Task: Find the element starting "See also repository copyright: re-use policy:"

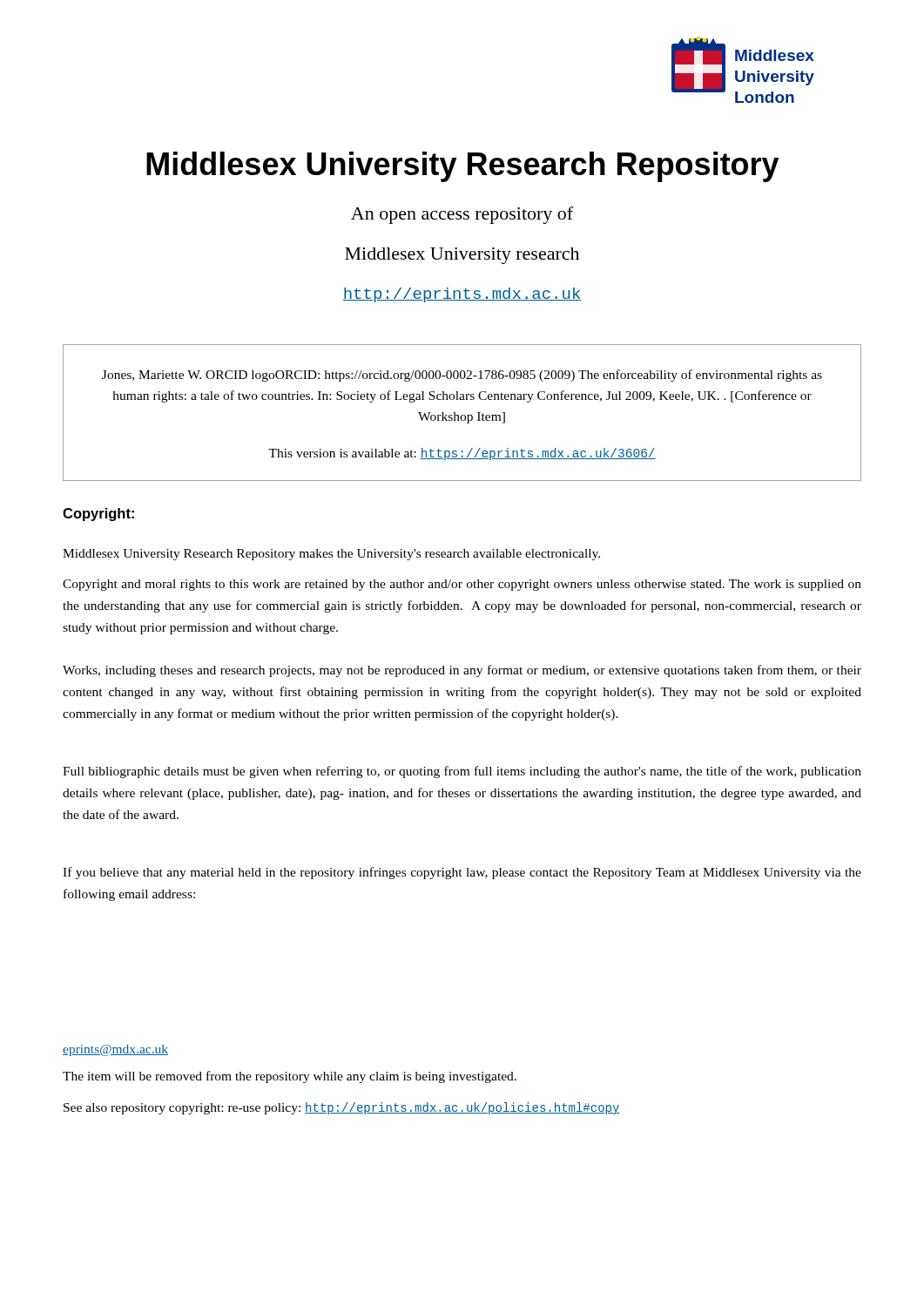Action: pos(341,1107)
